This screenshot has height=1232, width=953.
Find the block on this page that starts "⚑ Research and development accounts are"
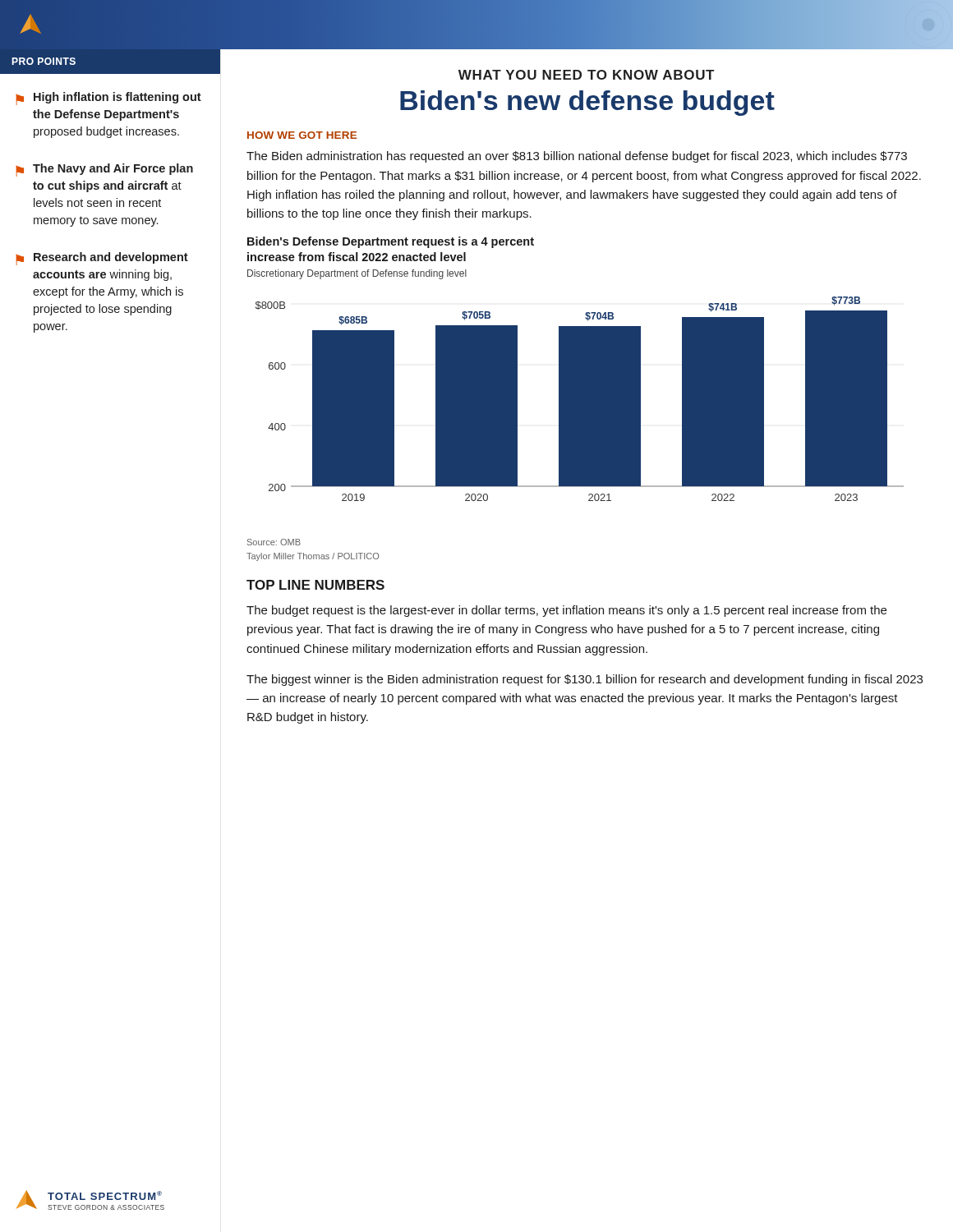pos(110,292)
